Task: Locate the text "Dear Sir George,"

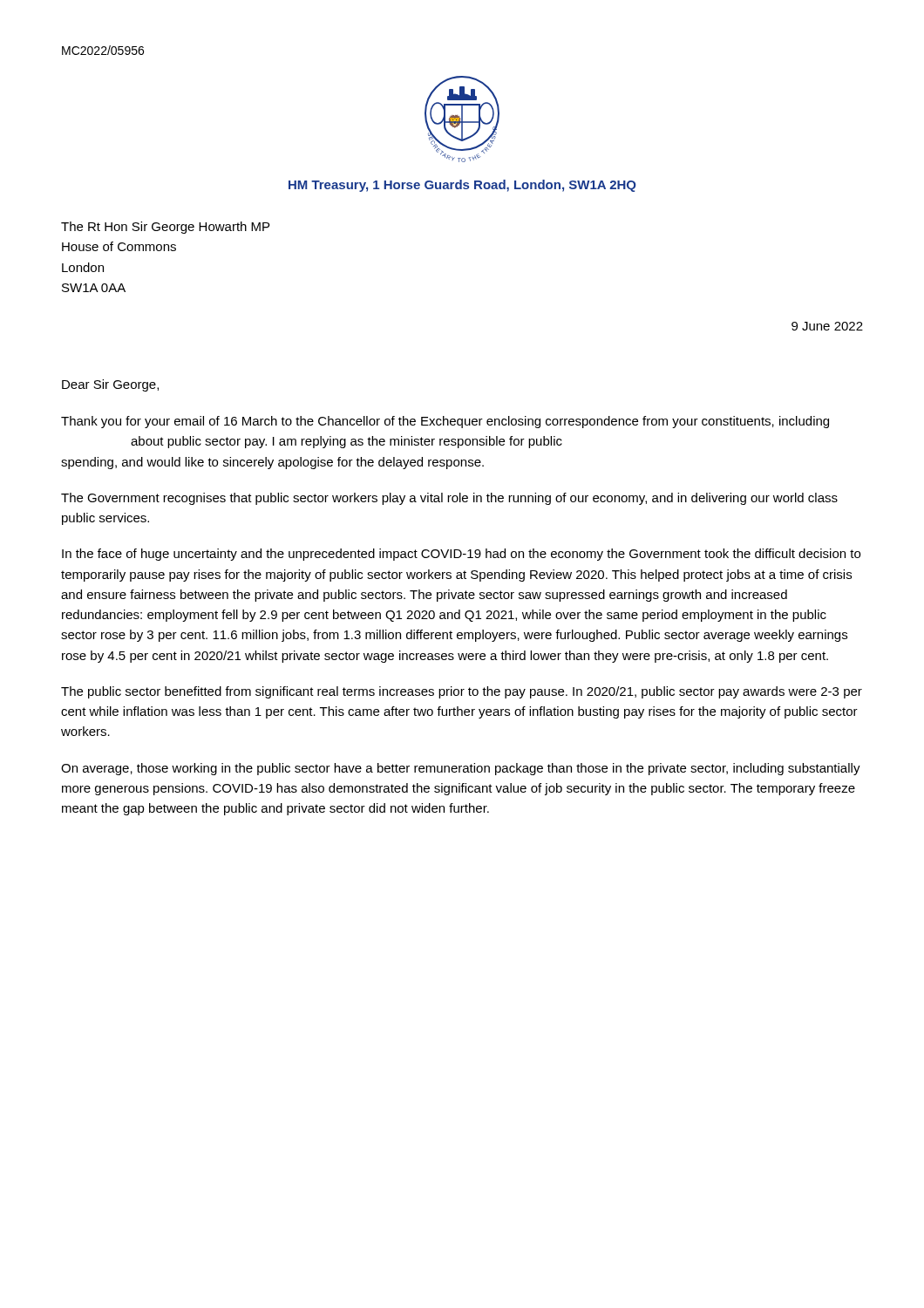Action: pyautogui.click(x=110, y=384)
